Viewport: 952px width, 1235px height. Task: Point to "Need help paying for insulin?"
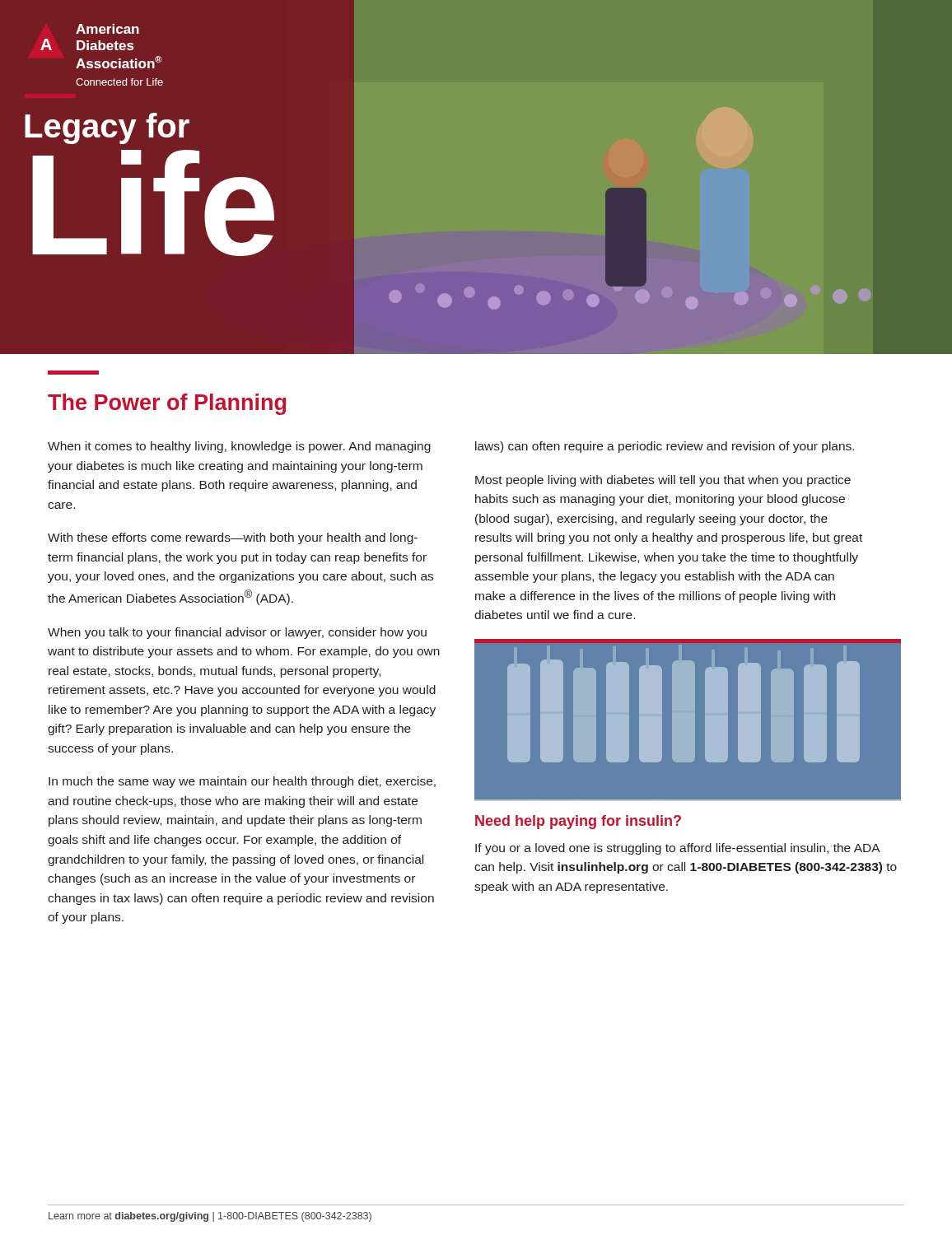pos(578,821)
